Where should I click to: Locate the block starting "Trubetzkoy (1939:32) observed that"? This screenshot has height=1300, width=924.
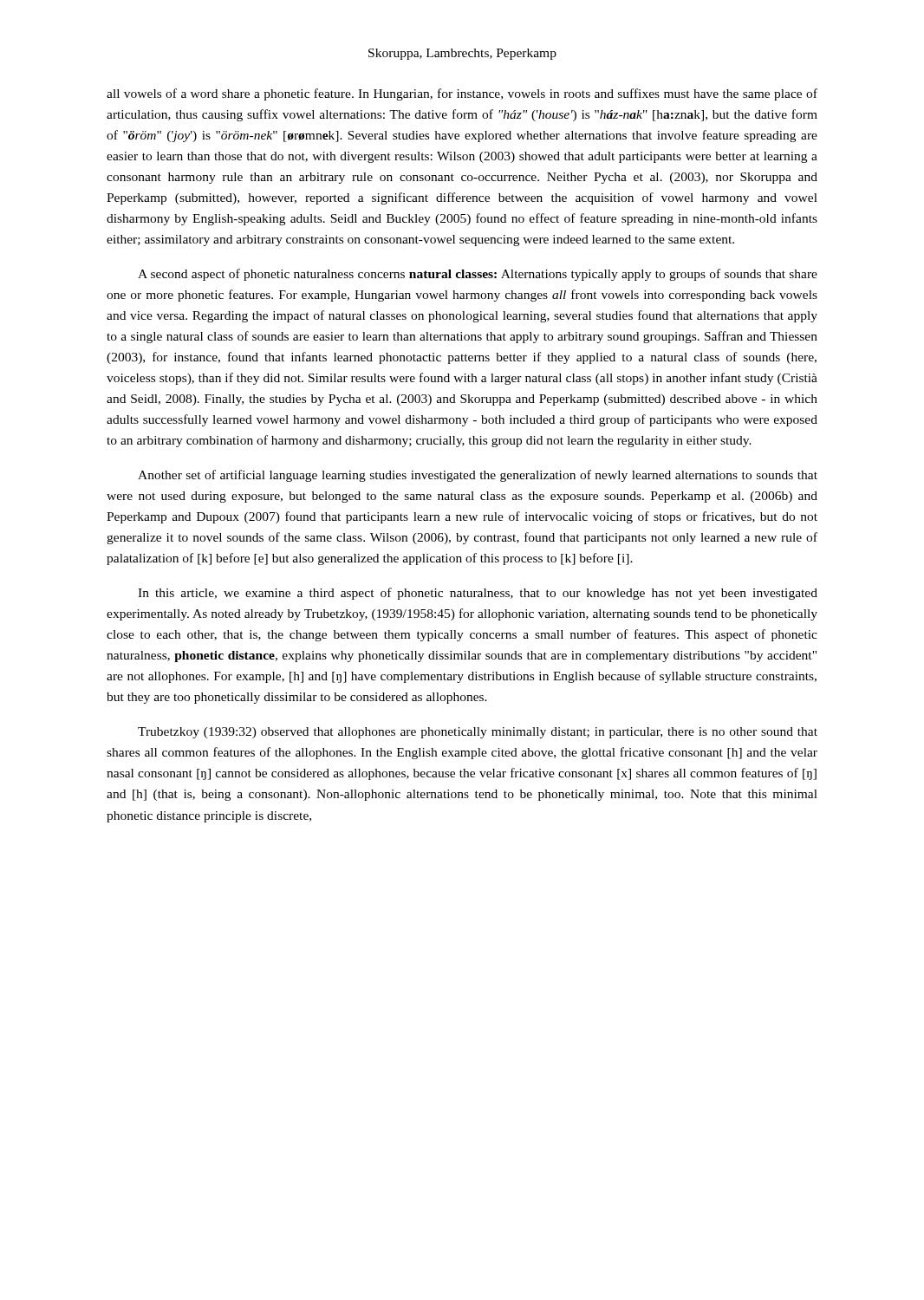click(x=462, y=773)
